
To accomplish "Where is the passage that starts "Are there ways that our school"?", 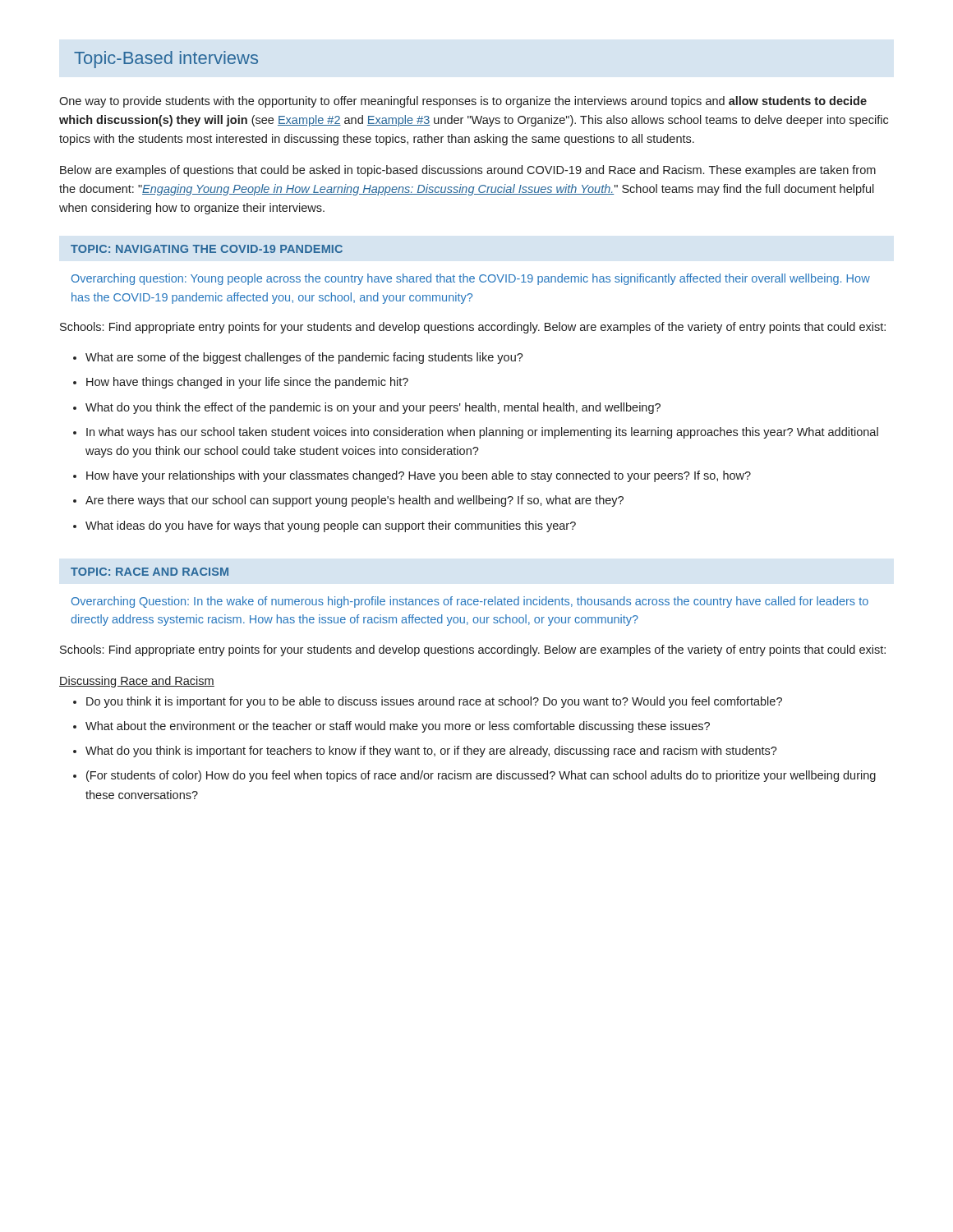I will 490,501.
